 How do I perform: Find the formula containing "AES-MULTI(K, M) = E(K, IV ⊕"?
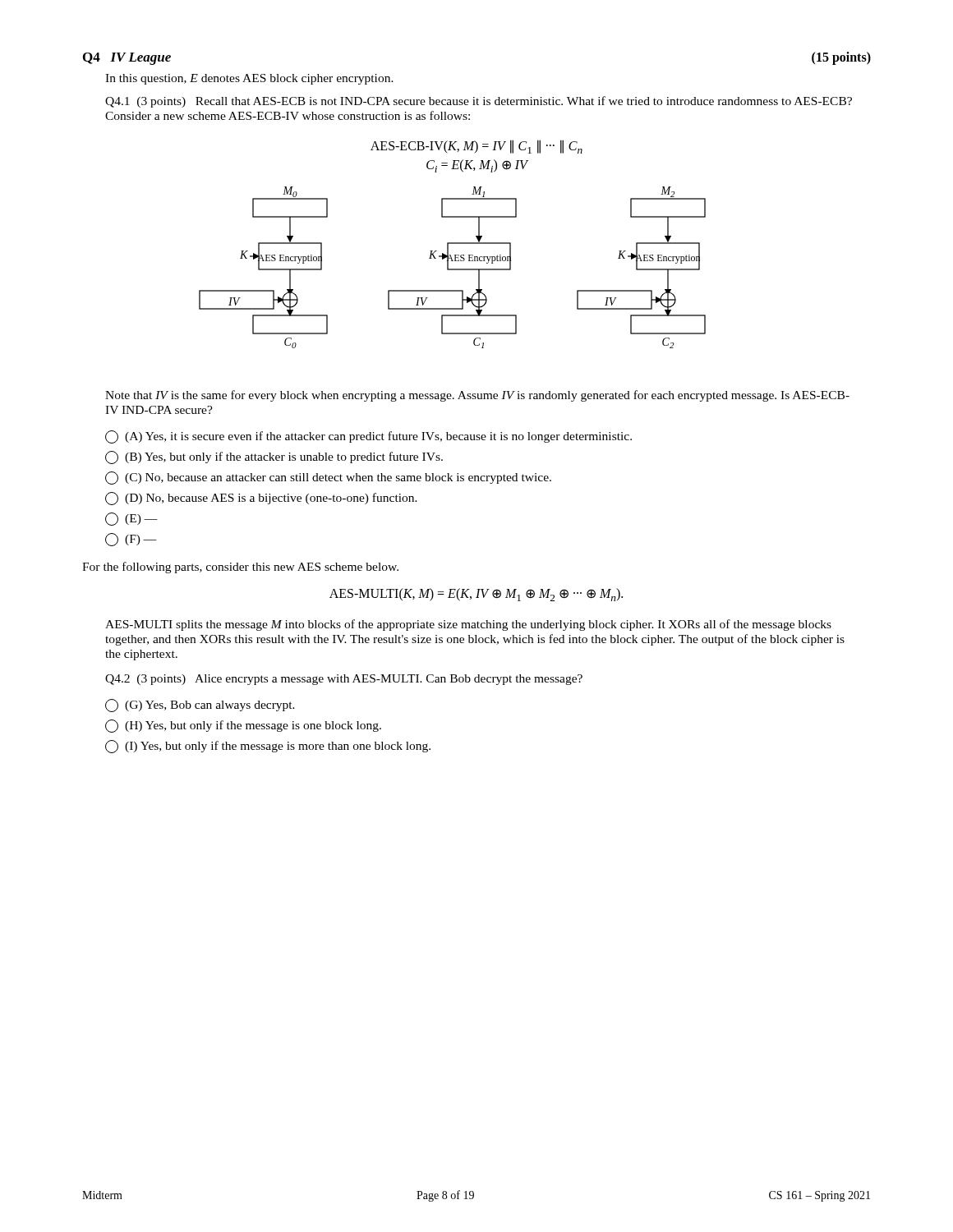[476, 595]
